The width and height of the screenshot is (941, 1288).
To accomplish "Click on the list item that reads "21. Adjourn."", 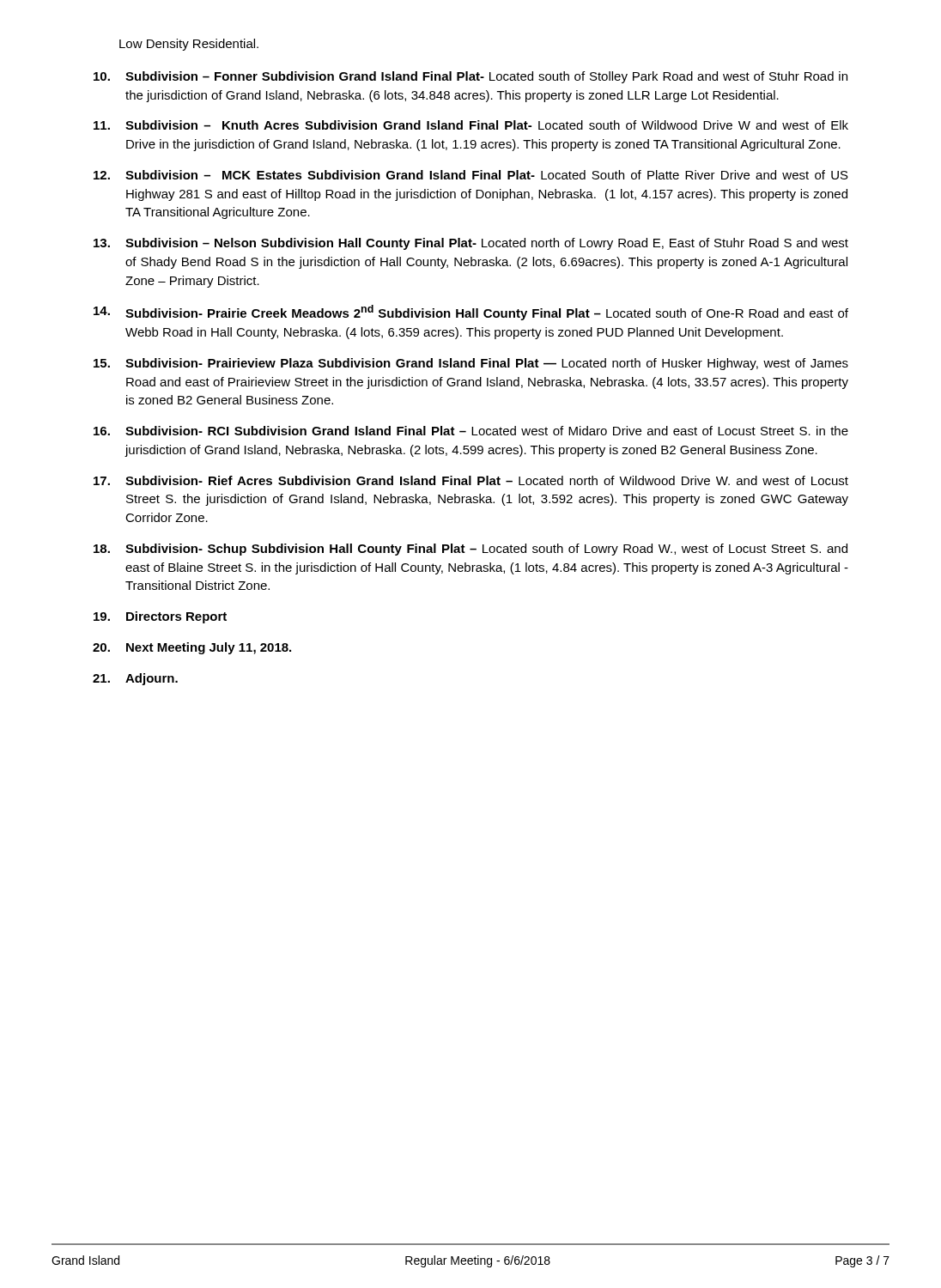I will 135,679.
